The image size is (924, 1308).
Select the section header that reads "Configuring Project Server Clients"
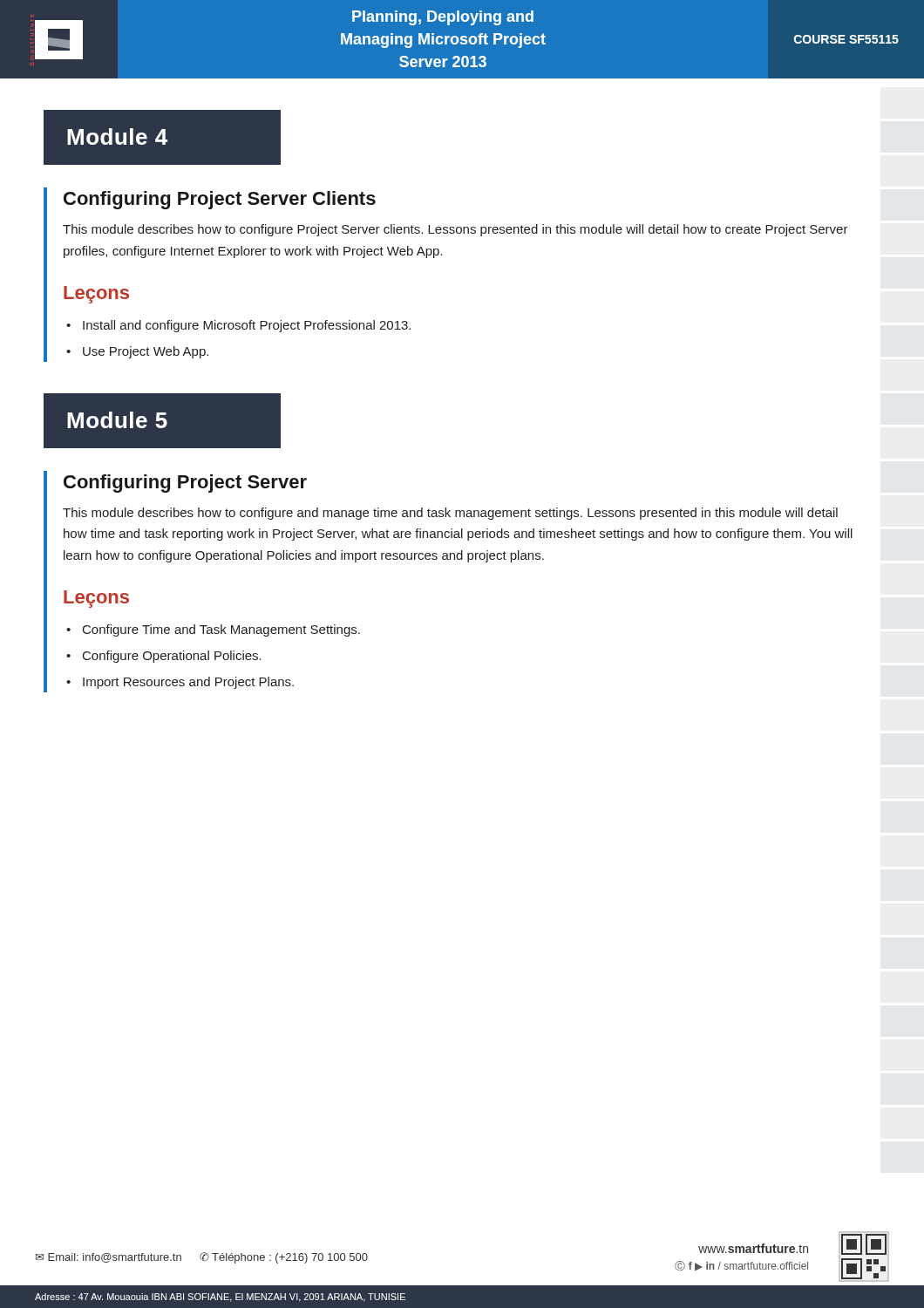tap(219, 198)
